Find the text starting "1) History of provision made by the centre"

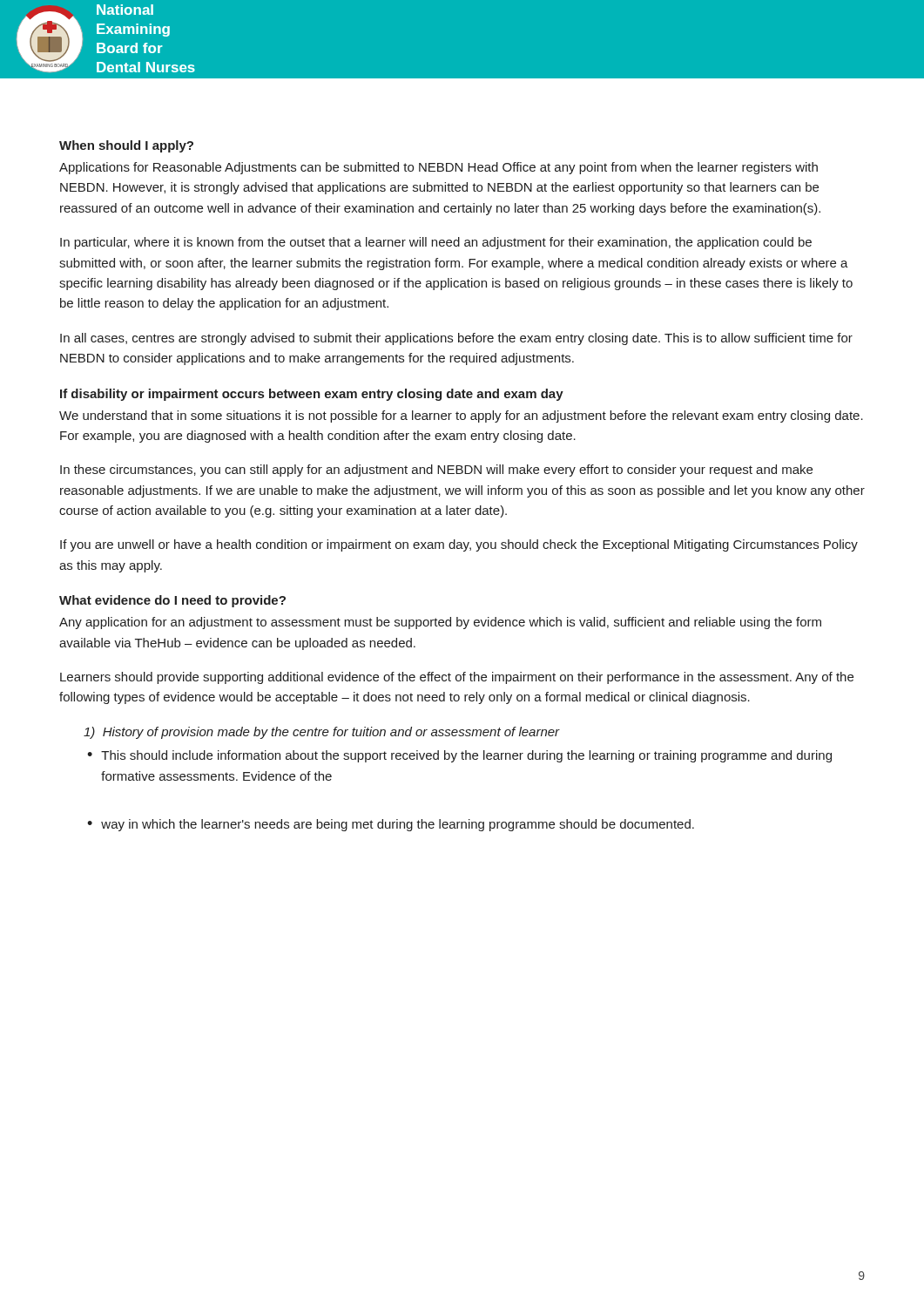pyautogui.click(x=321, y=731)
